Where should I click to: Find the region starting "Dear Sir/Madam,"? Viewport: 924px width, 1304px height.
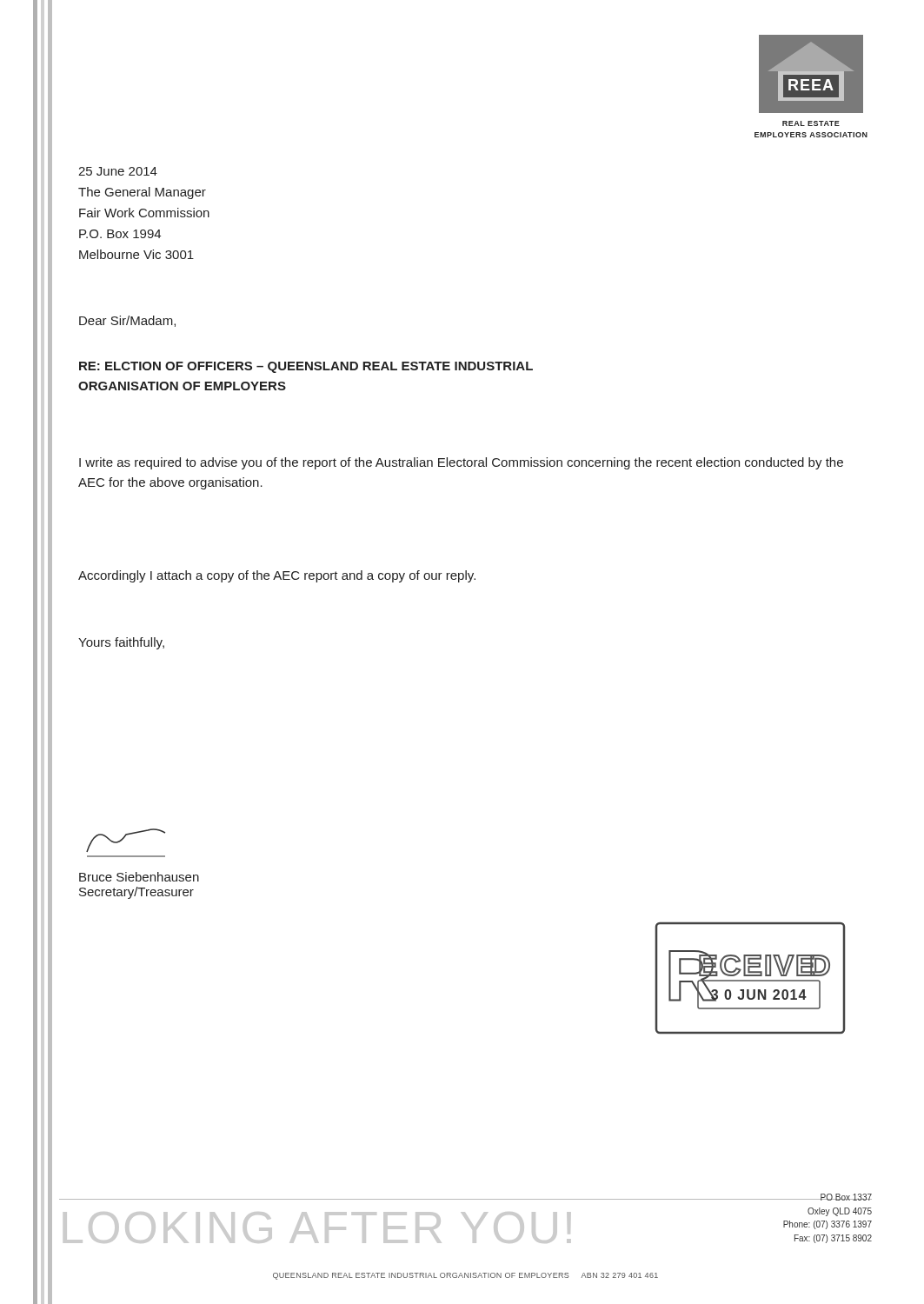point(128,320)
